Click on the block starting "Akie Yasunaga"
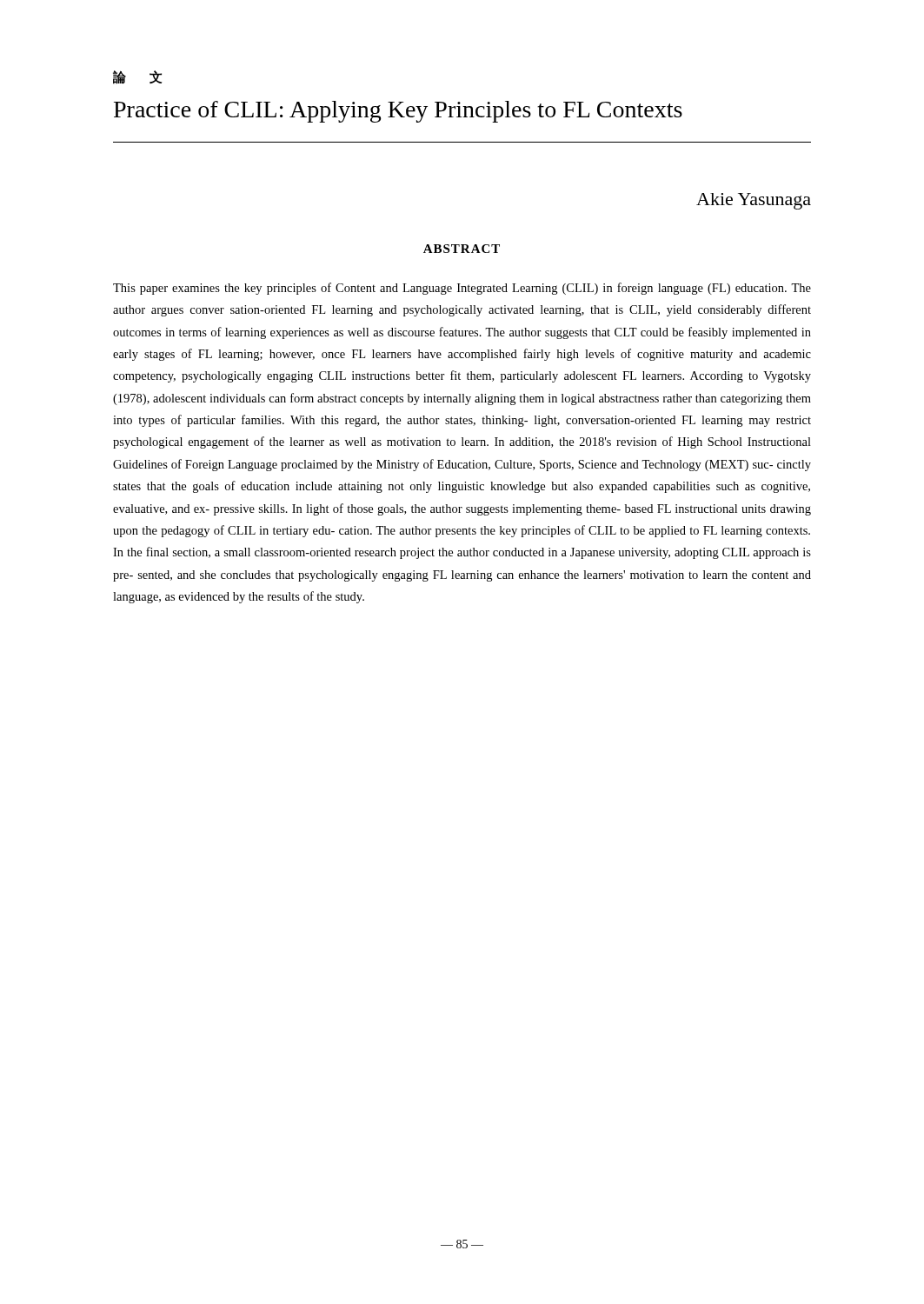 click(754, 201)
